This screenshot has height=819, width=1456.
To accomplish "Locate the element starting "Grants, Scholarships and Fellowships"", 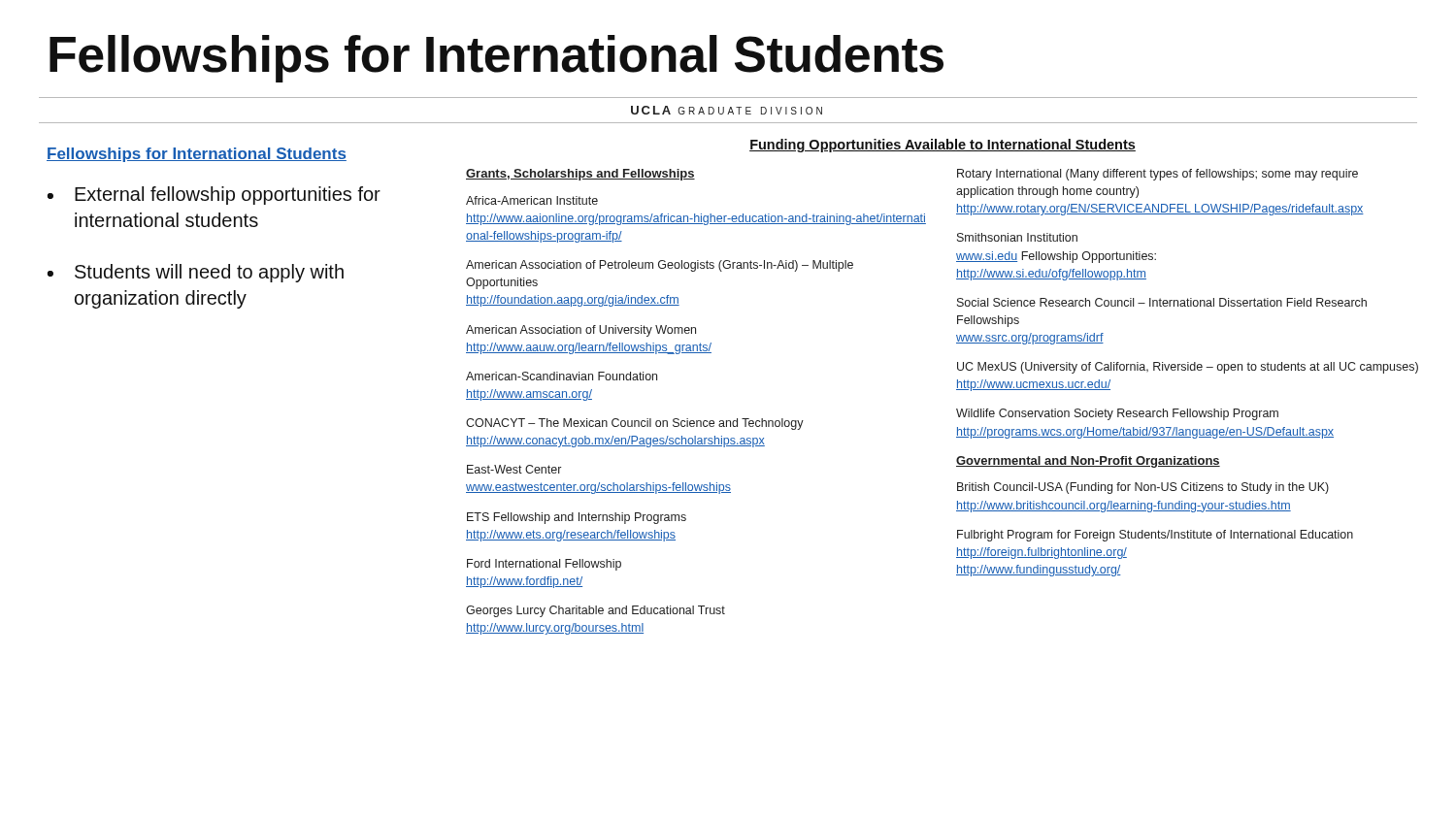I will coord(580,173).
